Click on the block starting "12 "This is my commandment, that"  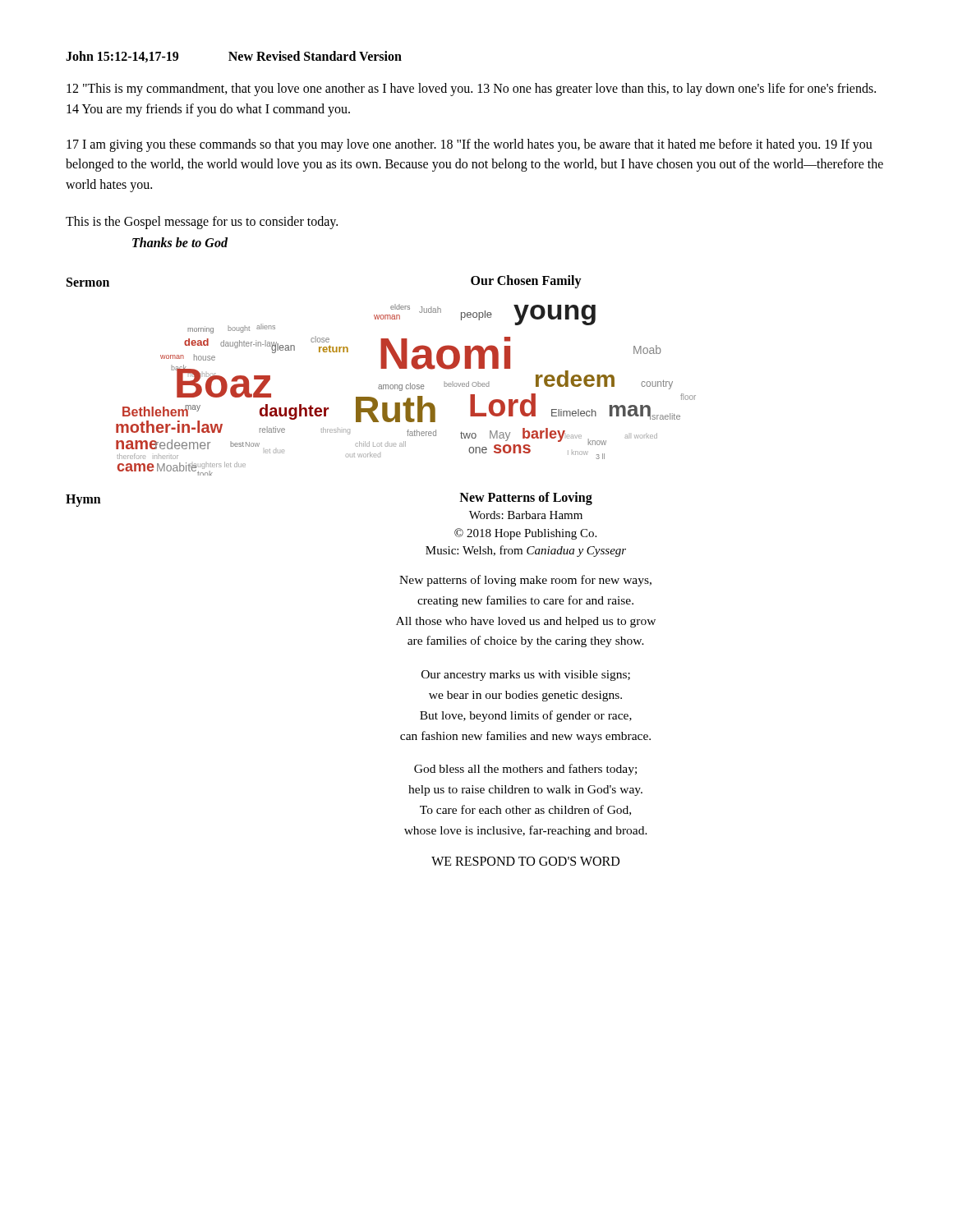(471, 98)
